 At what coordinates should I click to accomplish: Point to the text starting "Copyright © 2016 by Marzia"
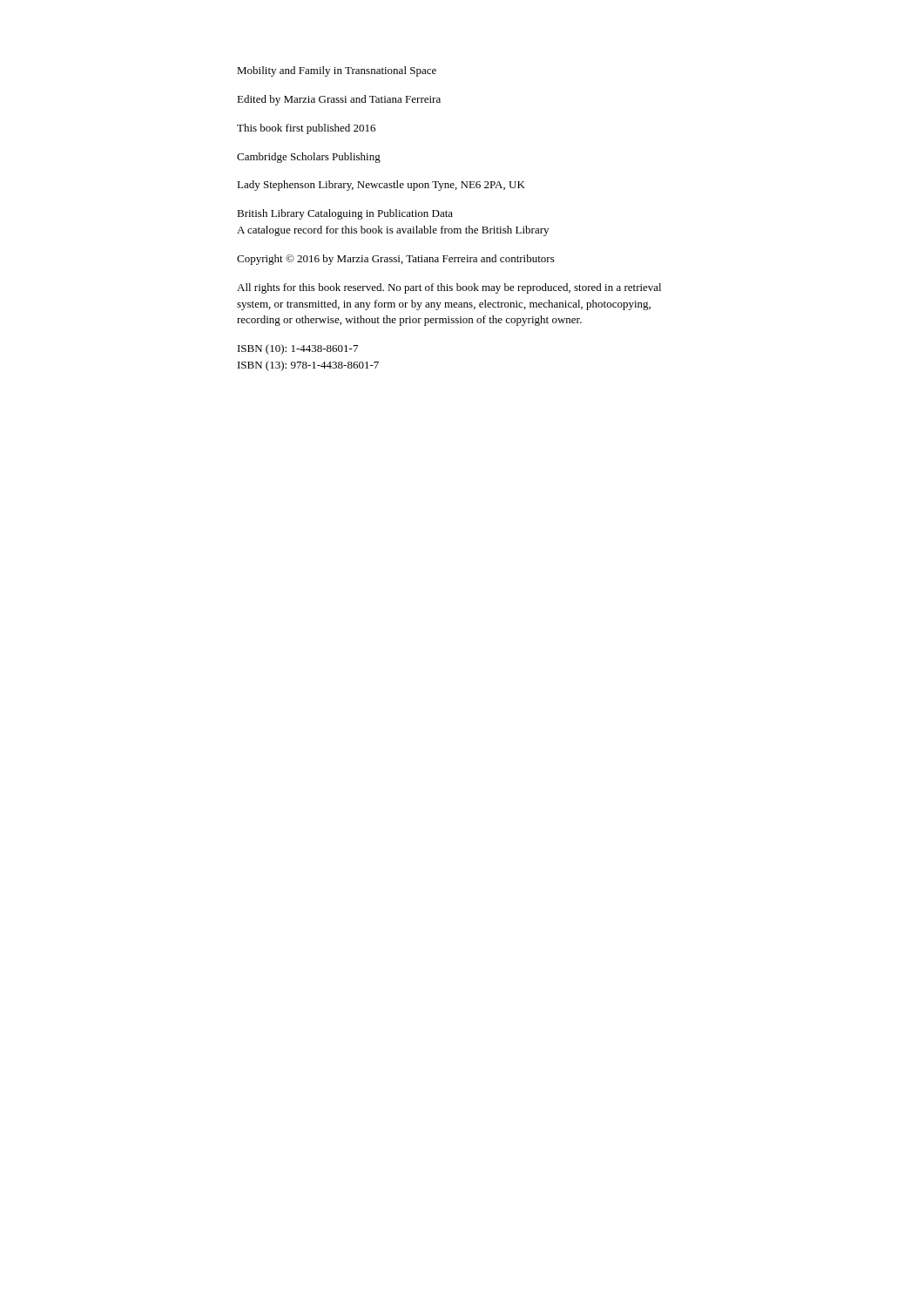(x=396, y=258)
